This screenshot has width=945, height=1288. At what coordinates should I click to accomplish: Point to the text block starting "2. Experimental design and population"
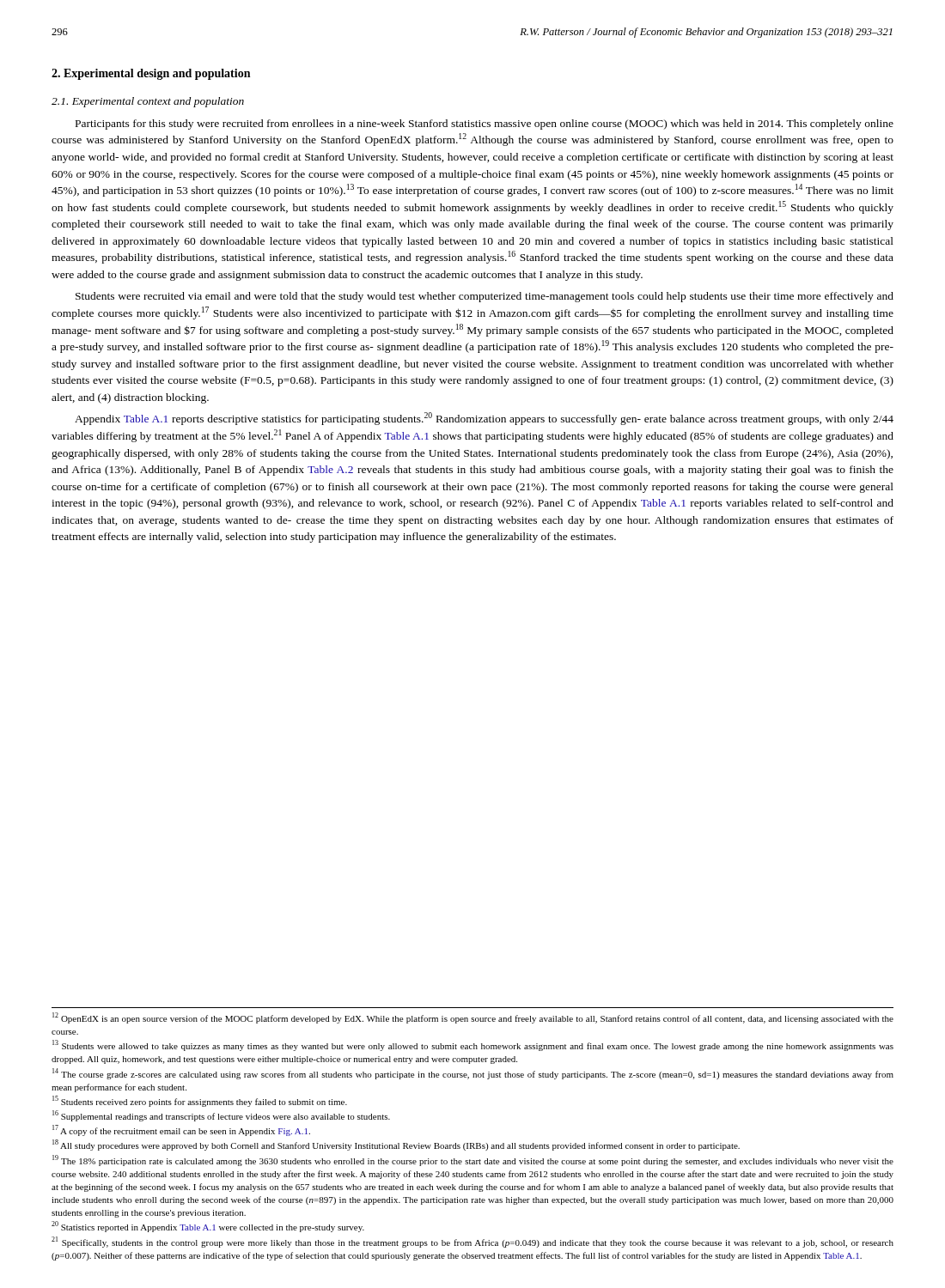pos(151,73)
